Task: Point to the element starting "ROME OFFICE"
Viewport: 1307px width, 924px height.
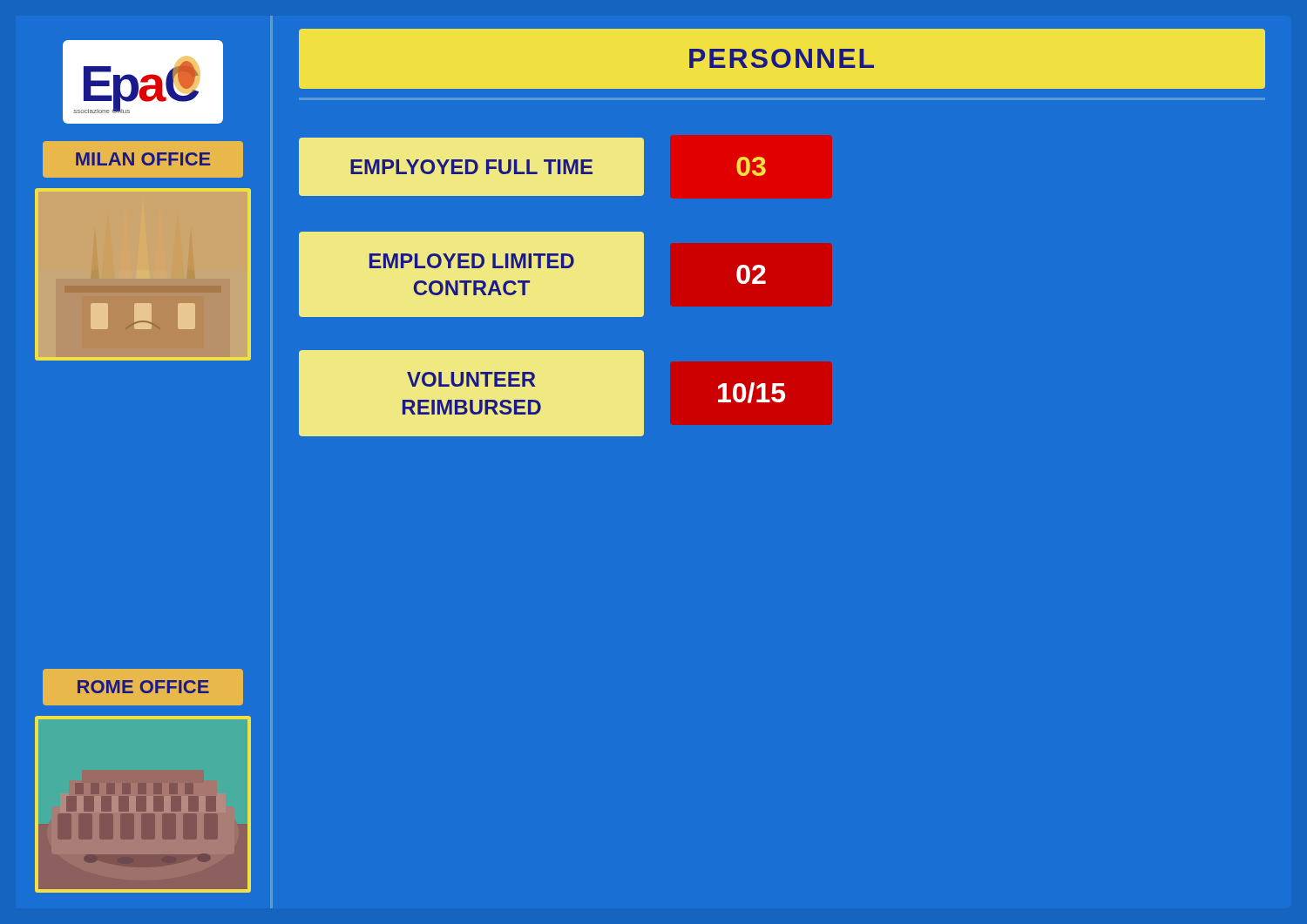Action: 143,687
